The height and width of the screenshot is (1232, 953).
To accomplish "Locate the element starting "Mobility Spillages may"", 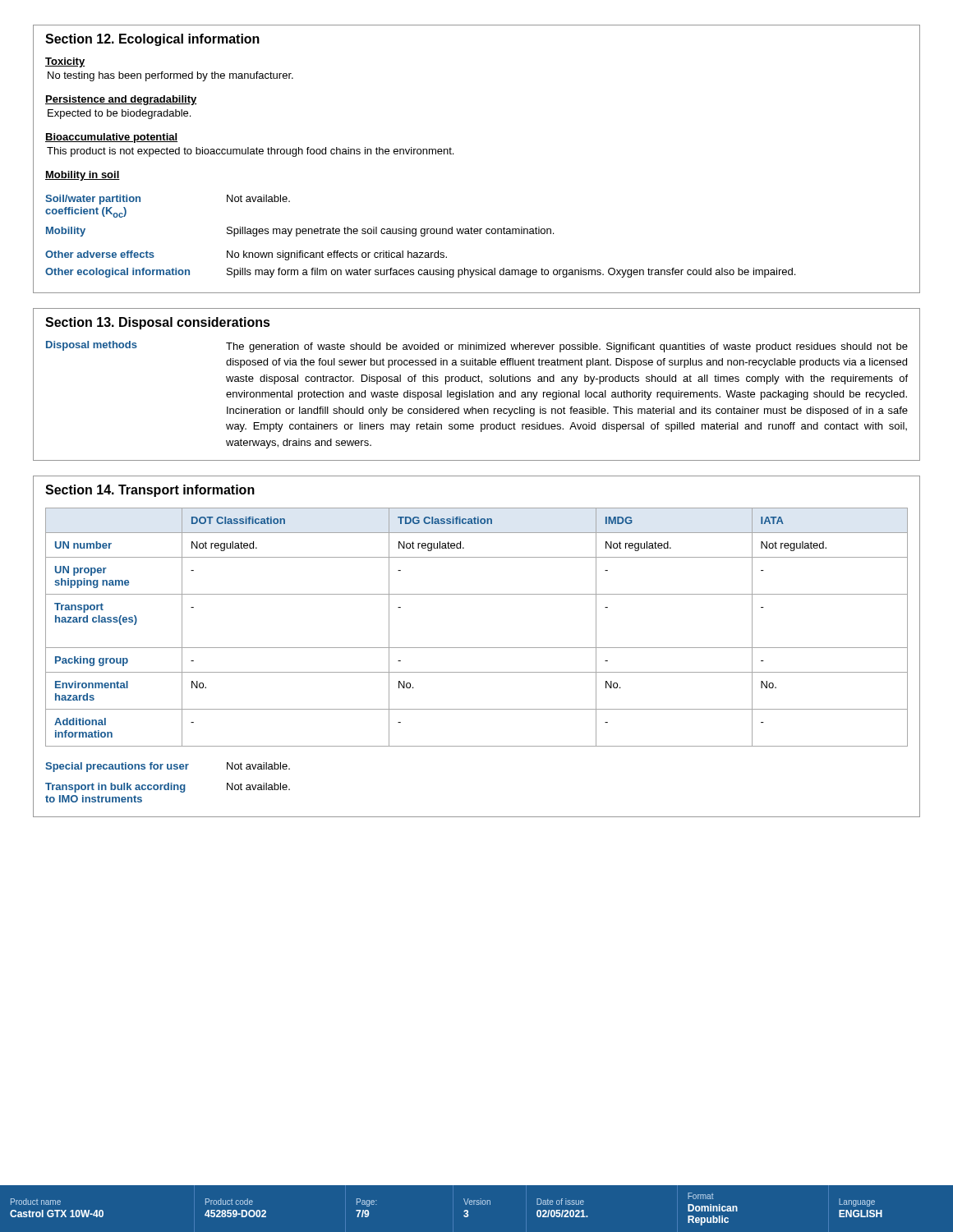I will pyautogui.click(x=476, y=230).
